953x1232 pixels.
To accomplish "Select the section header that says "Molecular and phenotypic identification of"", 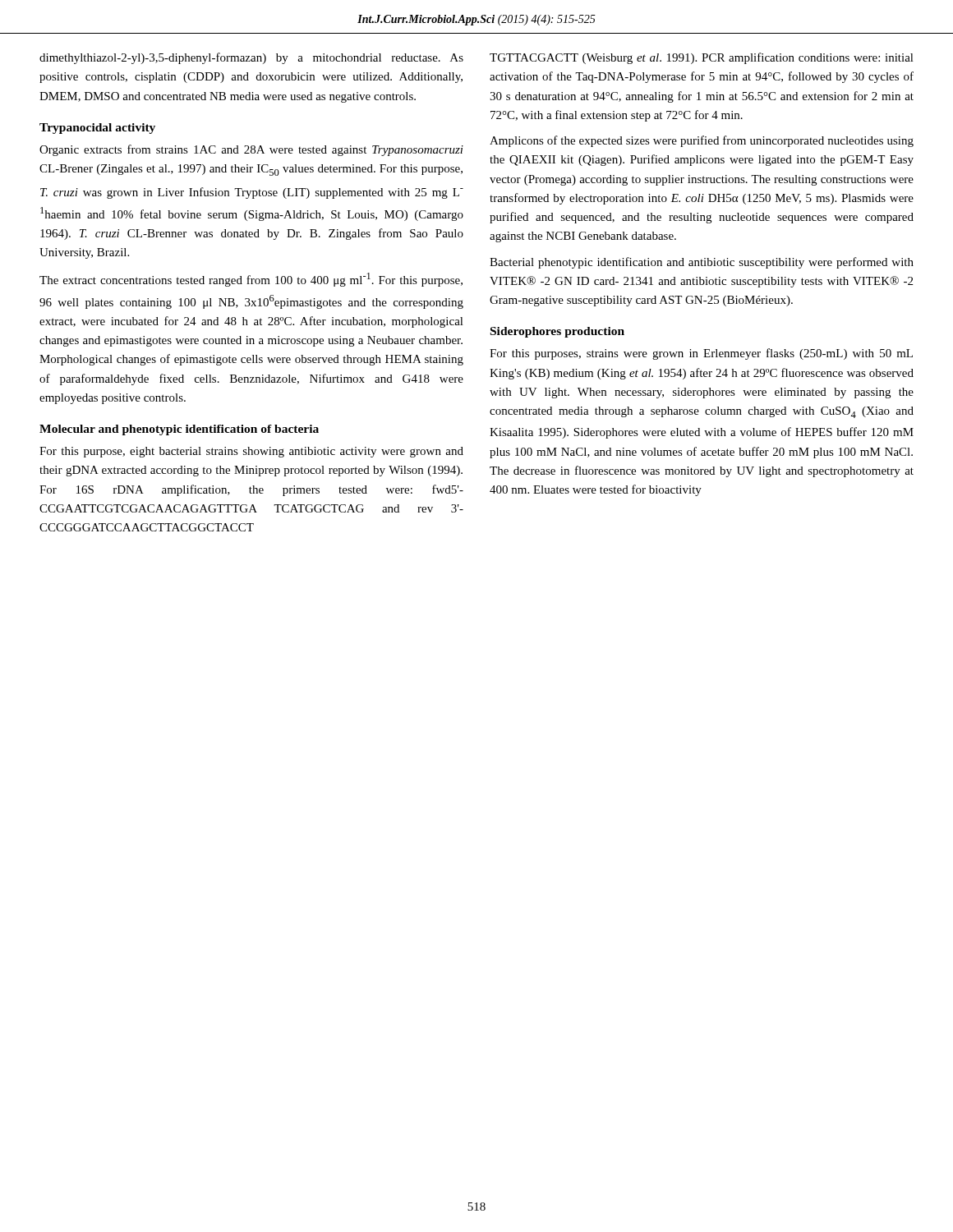I will [179, 428].
